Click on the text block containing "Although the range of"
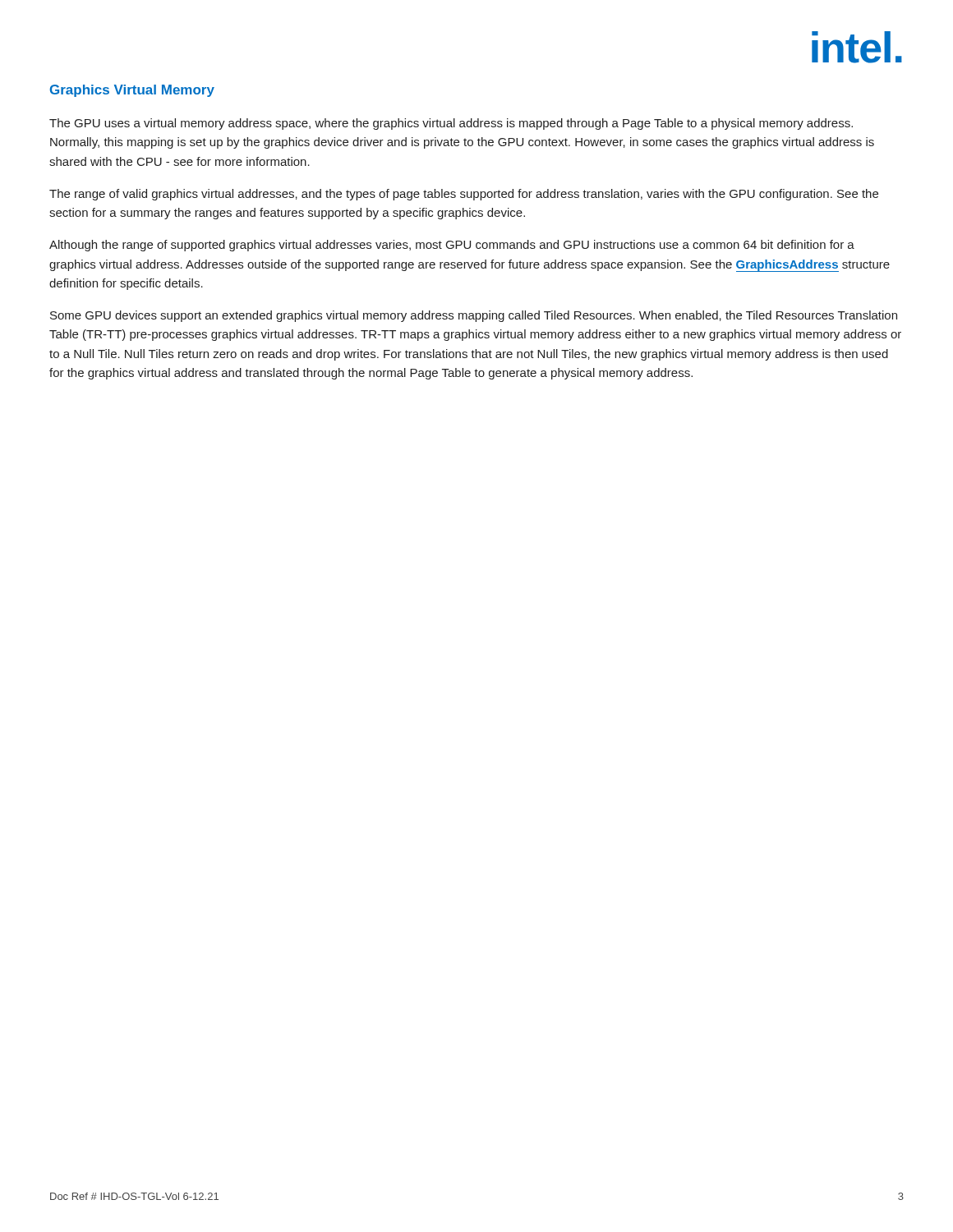The image size is (953, 1232). click(470, 264)
